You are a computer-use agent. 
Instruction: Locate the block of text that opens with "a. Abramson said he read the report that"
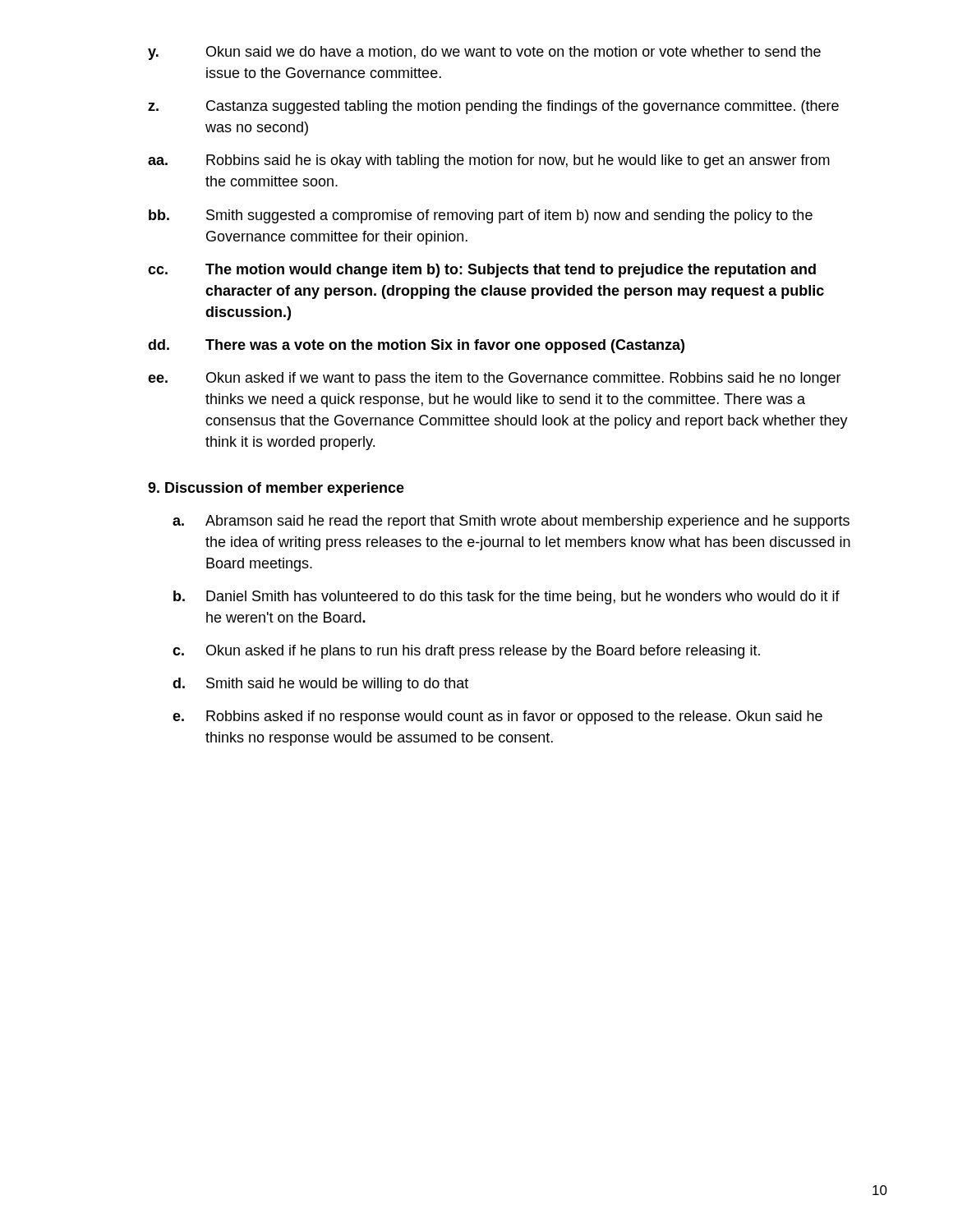(x=513, y=542)
